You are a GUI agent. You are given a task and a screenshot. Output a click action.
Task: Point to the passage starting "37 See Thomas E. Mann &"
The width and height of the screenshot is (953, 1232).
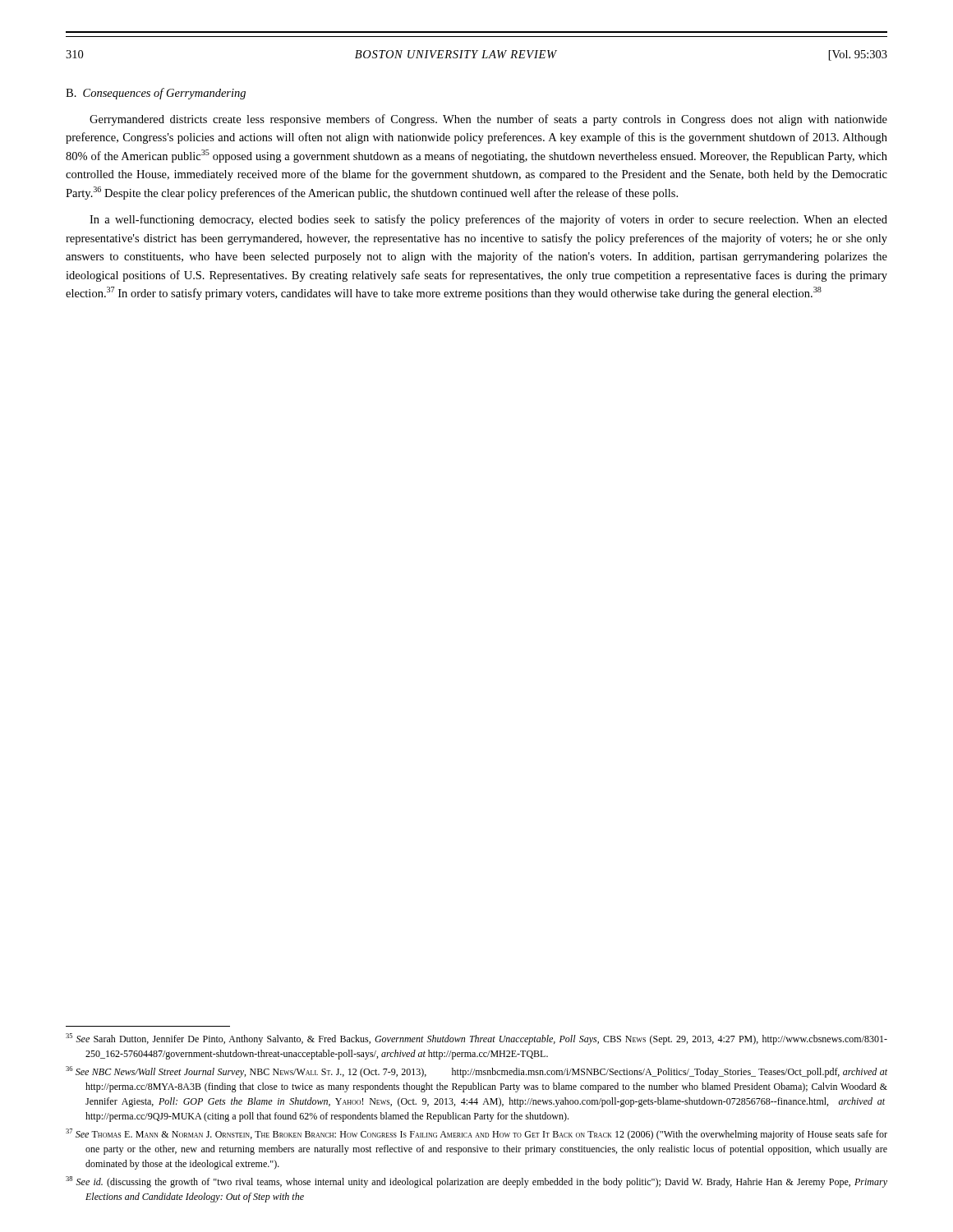pyautogui.click(x=476, y=1149)
